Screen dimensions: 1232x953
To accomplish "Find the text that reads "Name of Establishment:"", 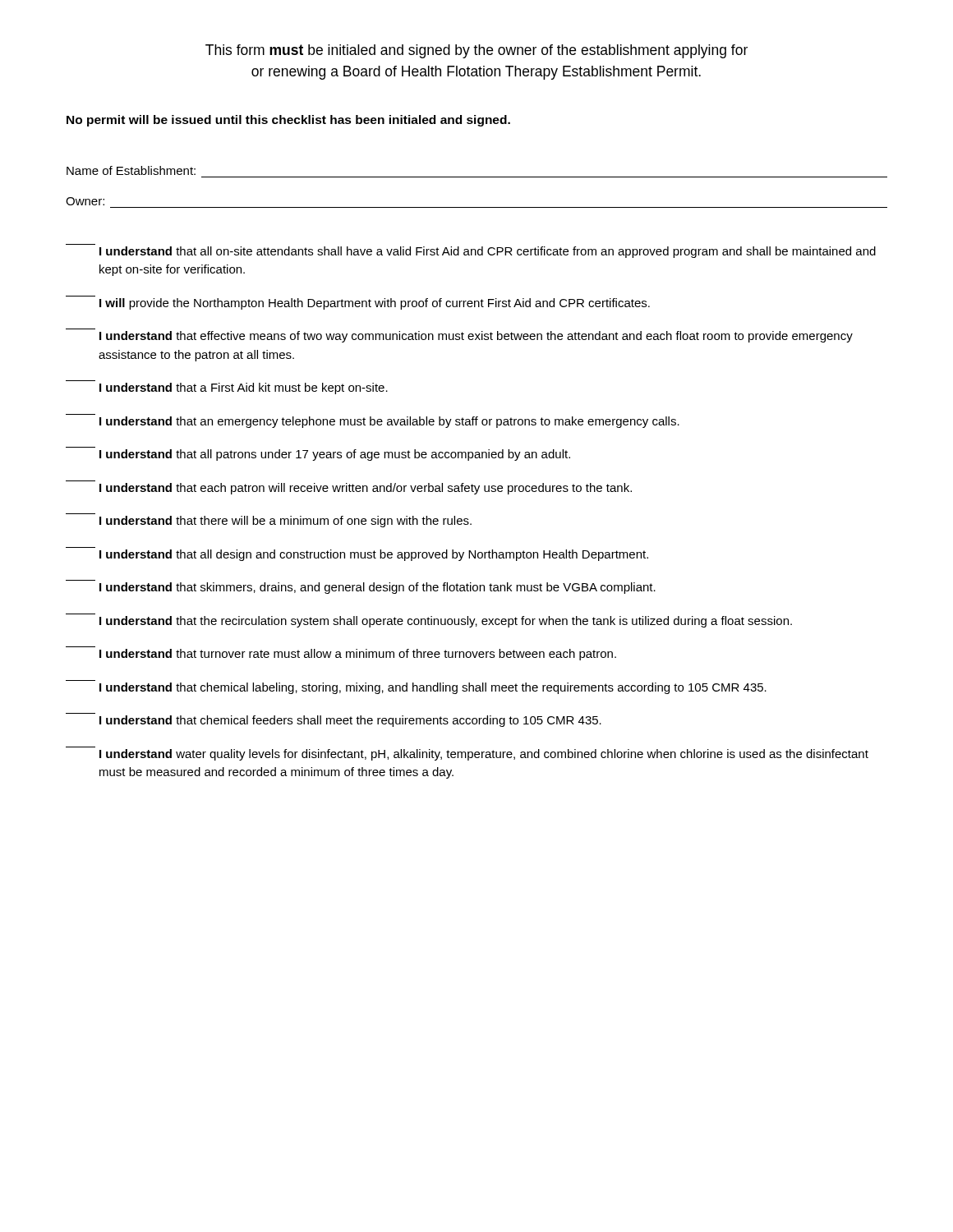I will pyautogui.click(x=476, y=169).
